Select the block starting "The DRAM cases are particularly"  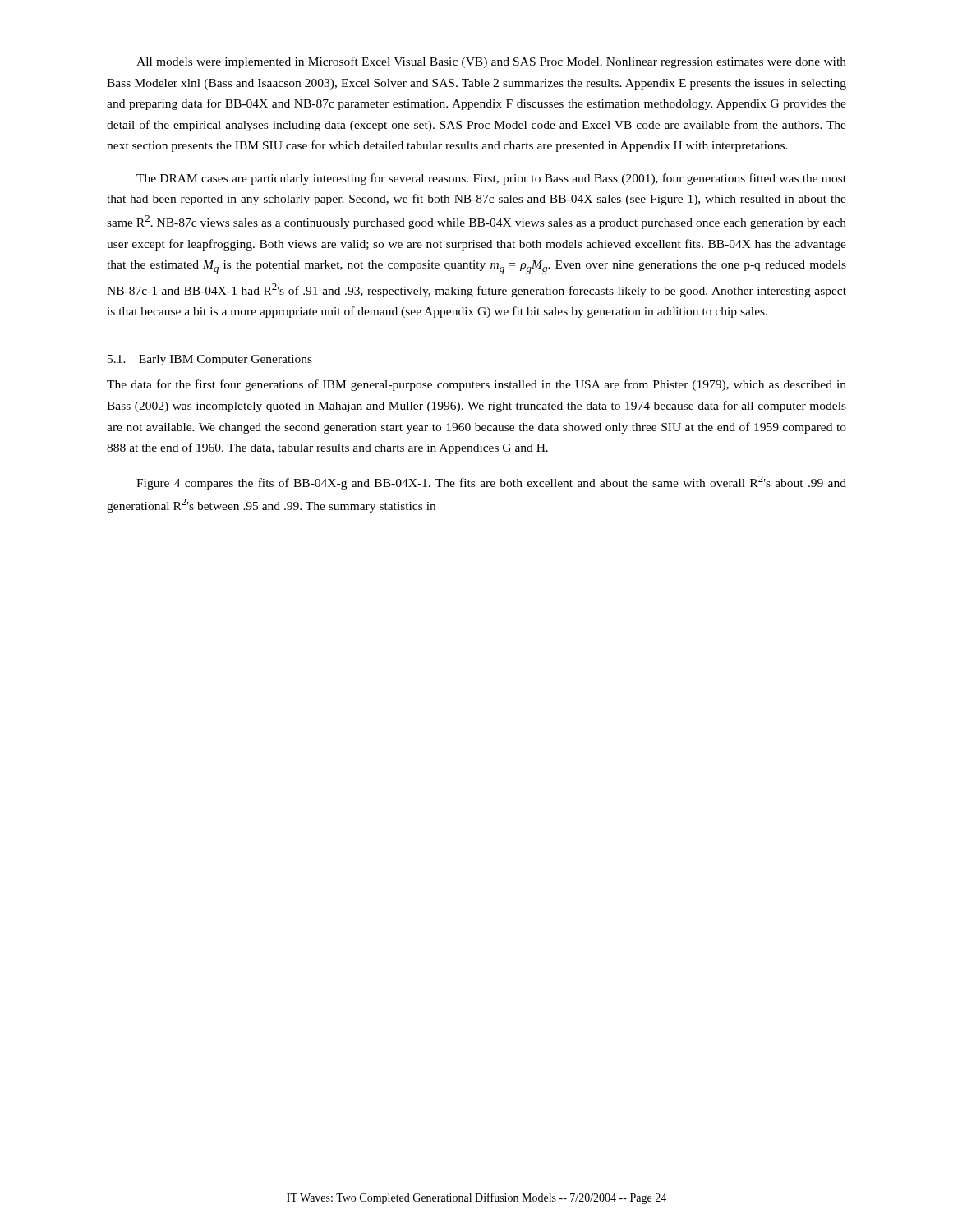tap(476, 245)
